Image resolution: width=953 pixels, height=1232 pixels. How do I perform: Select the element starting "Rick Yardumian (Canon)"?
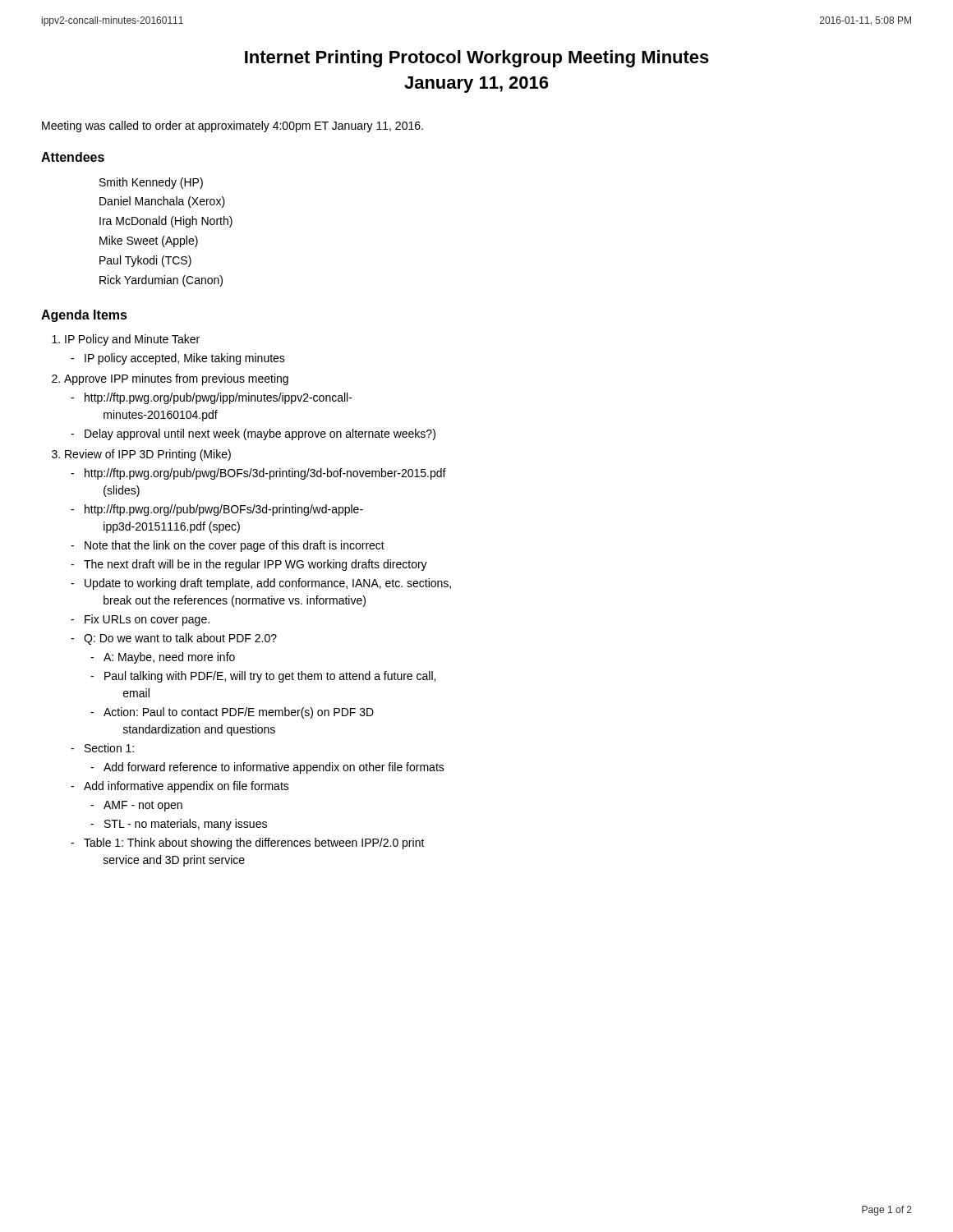161,280
